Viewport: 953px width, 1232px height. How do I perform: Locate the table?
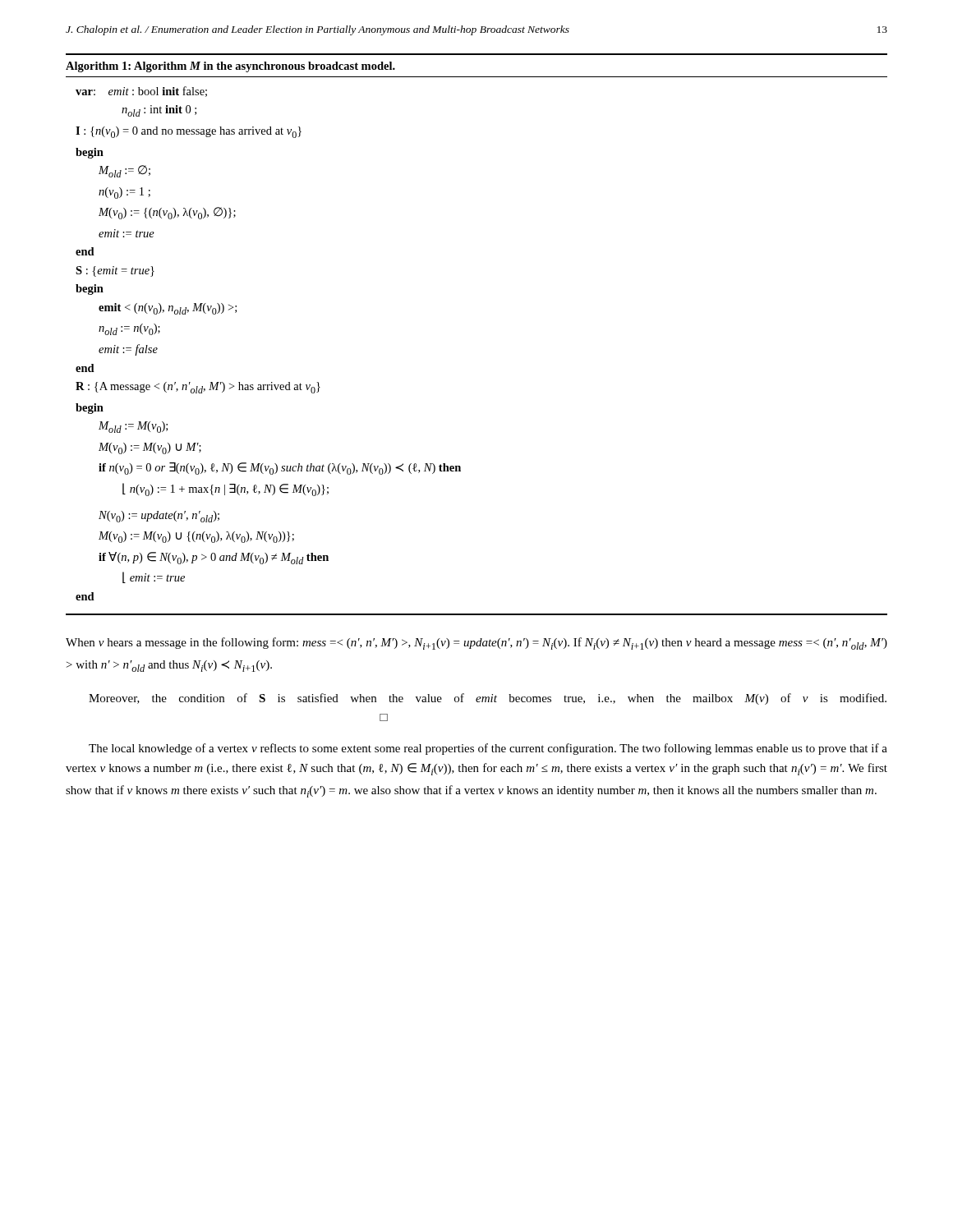[x=476, y=334]
